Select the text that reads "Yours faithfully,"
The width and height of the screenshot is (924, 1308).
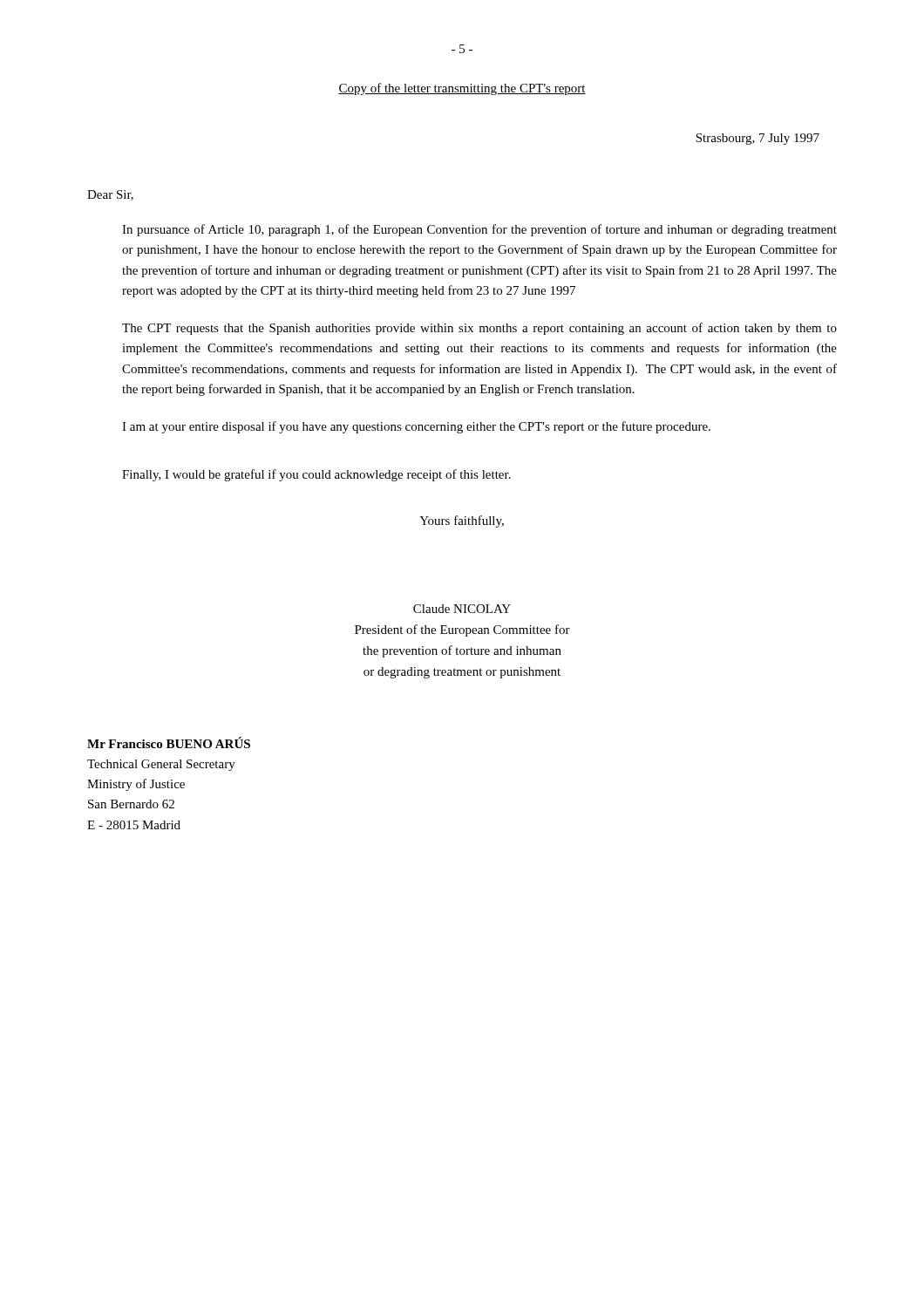tap(462, 520)
